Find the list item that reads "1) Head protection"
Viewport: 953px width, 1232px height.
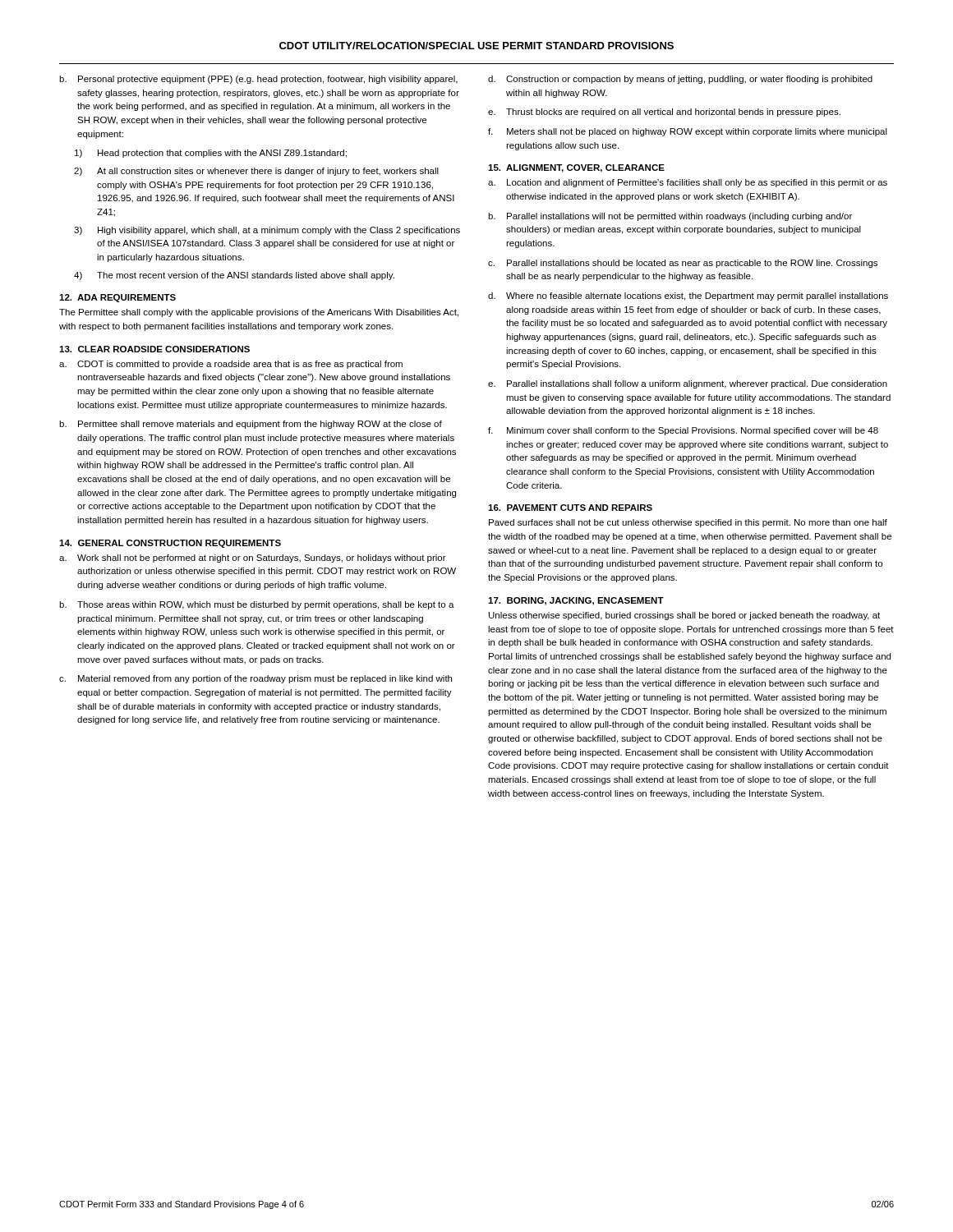click(211, 153)
